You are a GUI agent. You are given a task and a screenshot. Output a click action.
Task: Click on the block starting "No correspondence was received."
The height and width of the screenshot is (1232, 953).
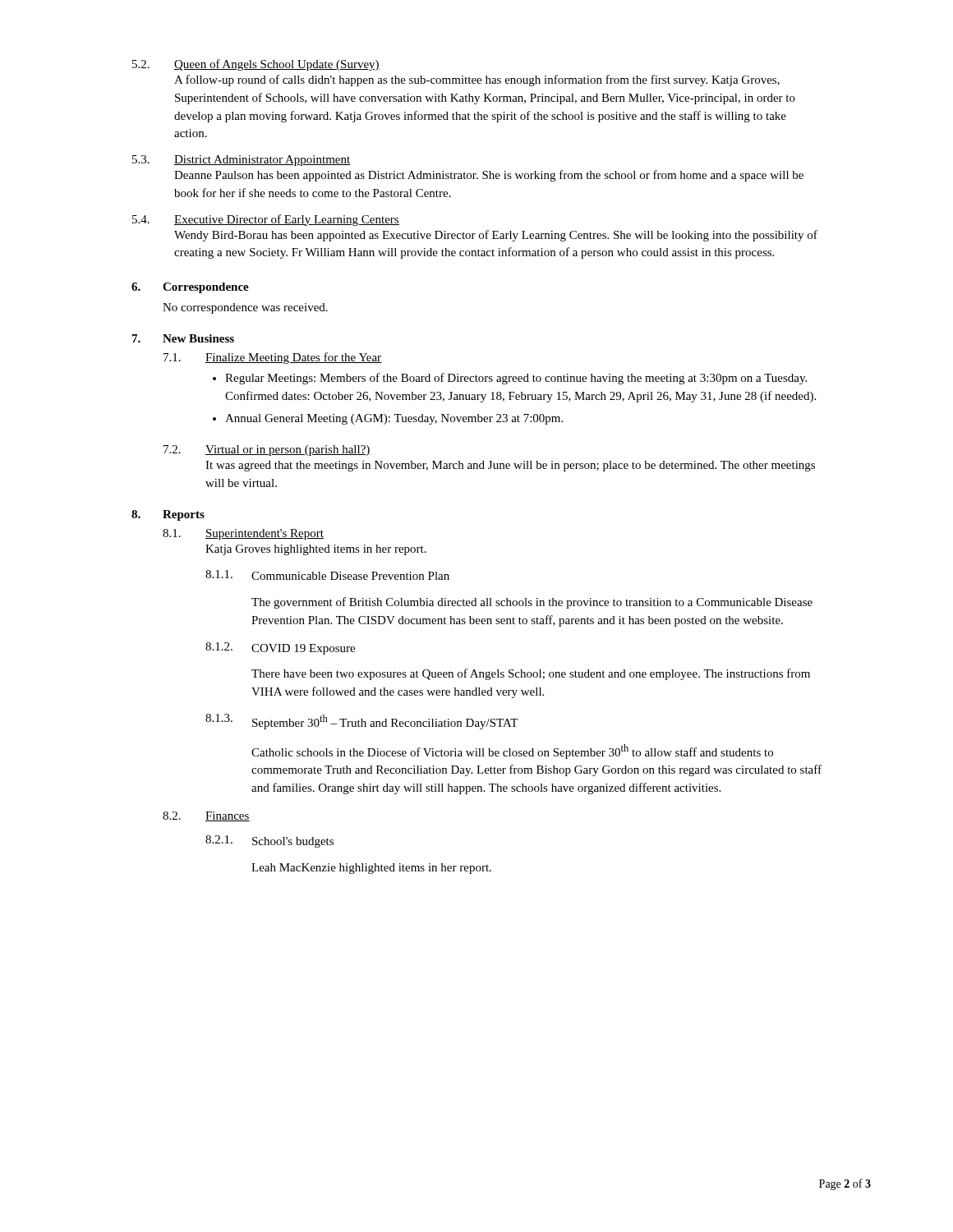pos(245,308)
